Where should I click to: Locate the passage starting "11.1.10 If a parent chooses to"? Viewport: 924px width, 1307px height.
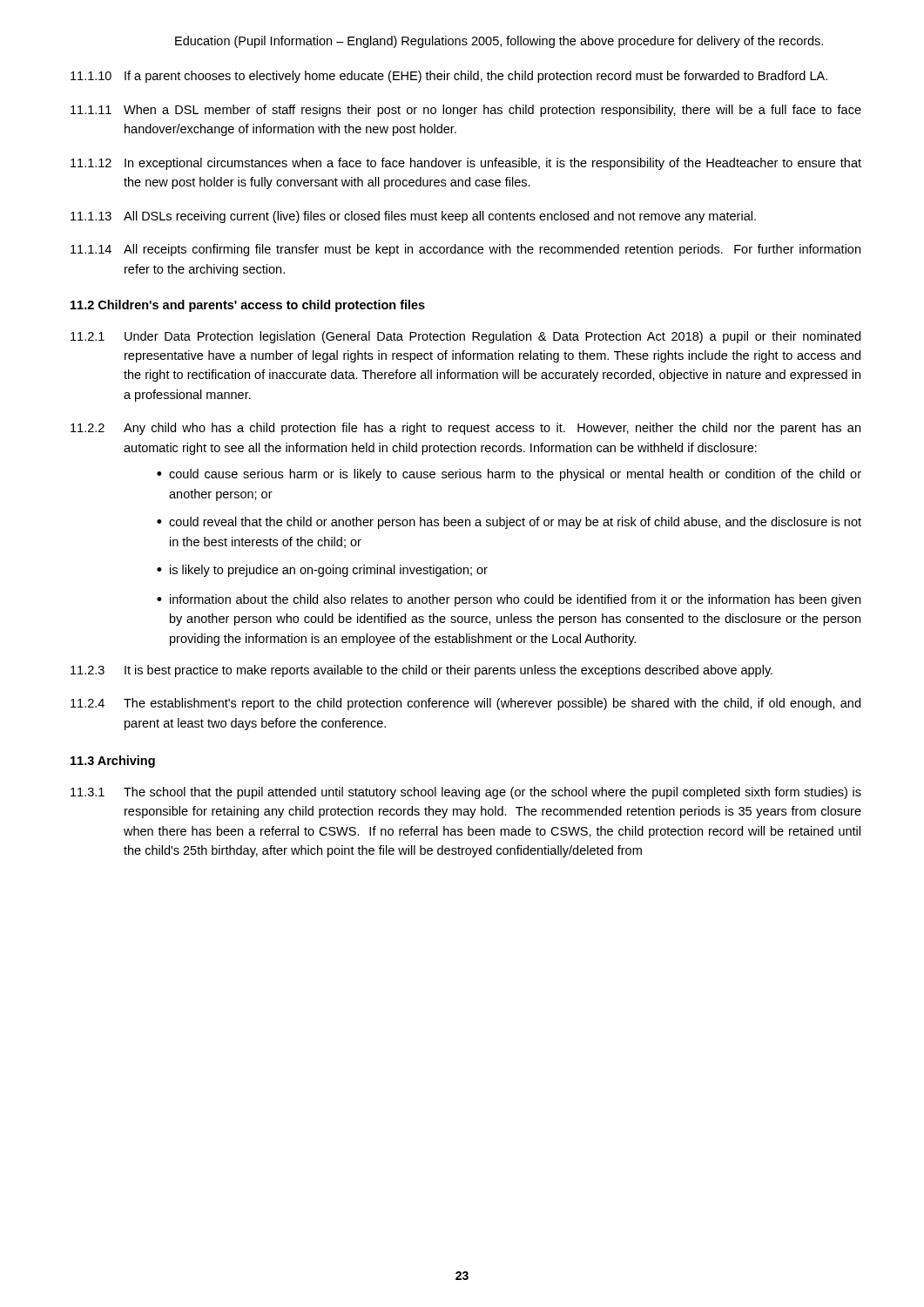465,76
